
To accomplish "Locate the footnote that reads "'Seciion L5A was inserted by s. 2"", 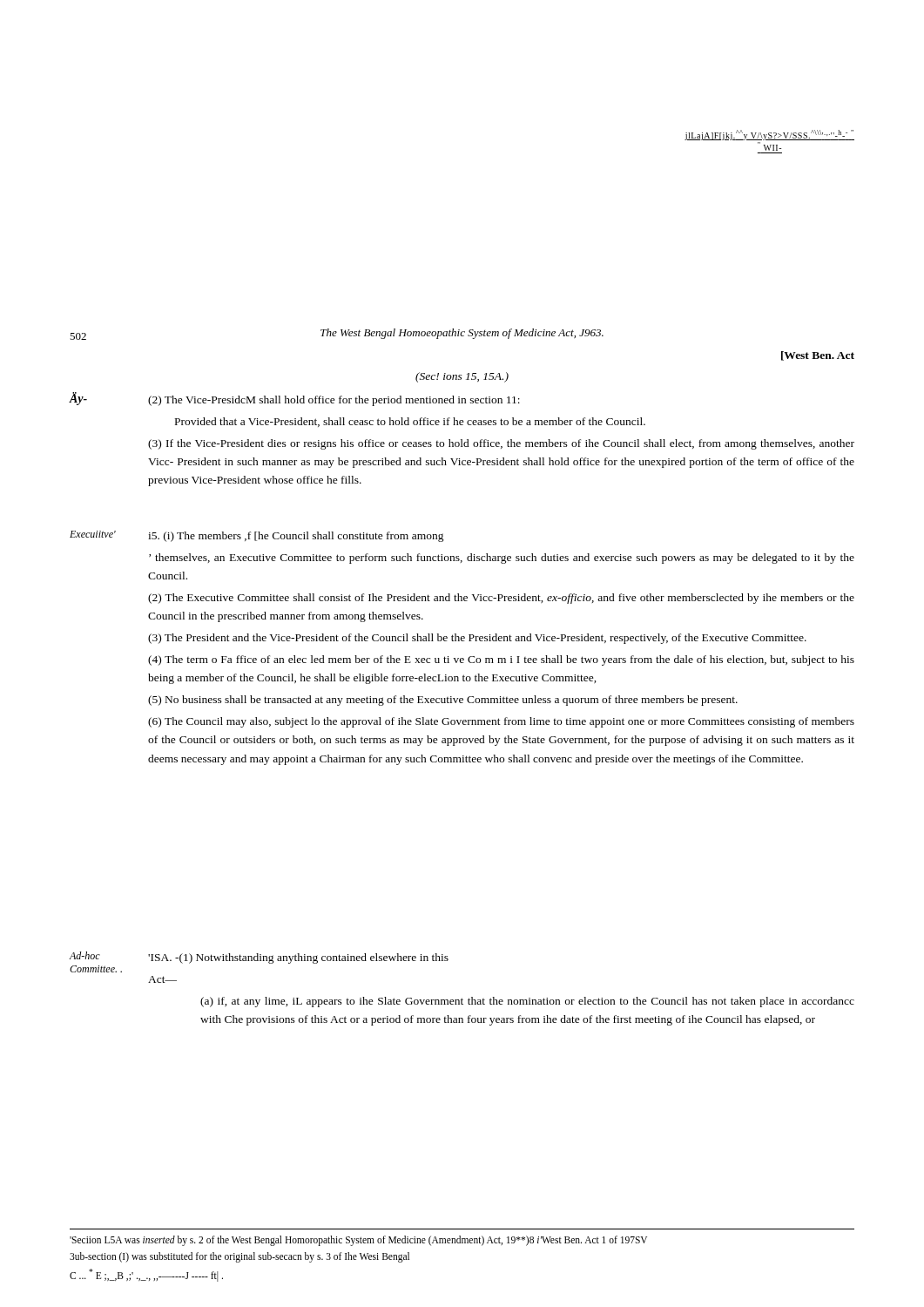I will coord(358,1241).
